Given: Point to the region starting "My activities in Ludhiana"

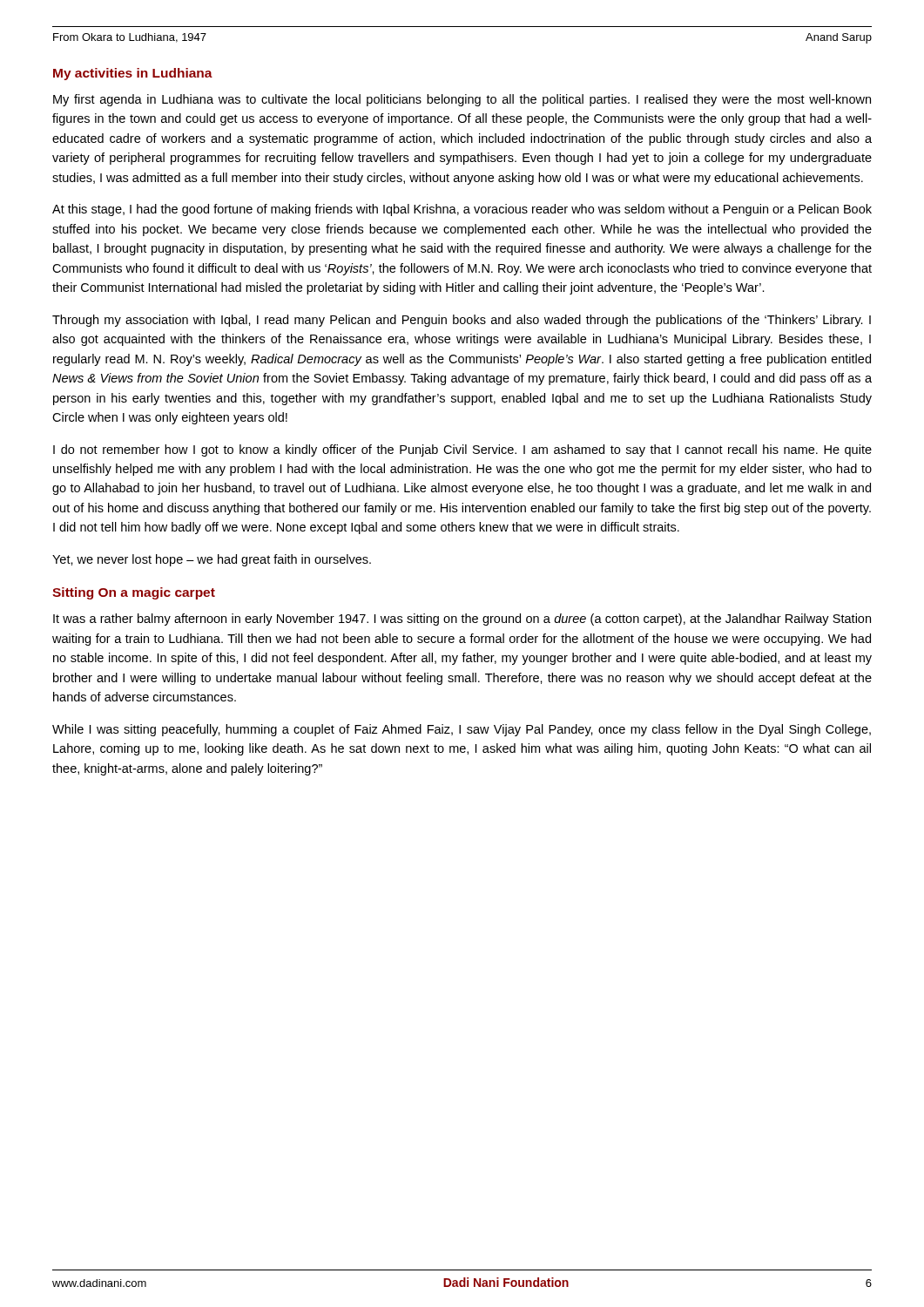Looking at the screenshot, I should point(132,73).
